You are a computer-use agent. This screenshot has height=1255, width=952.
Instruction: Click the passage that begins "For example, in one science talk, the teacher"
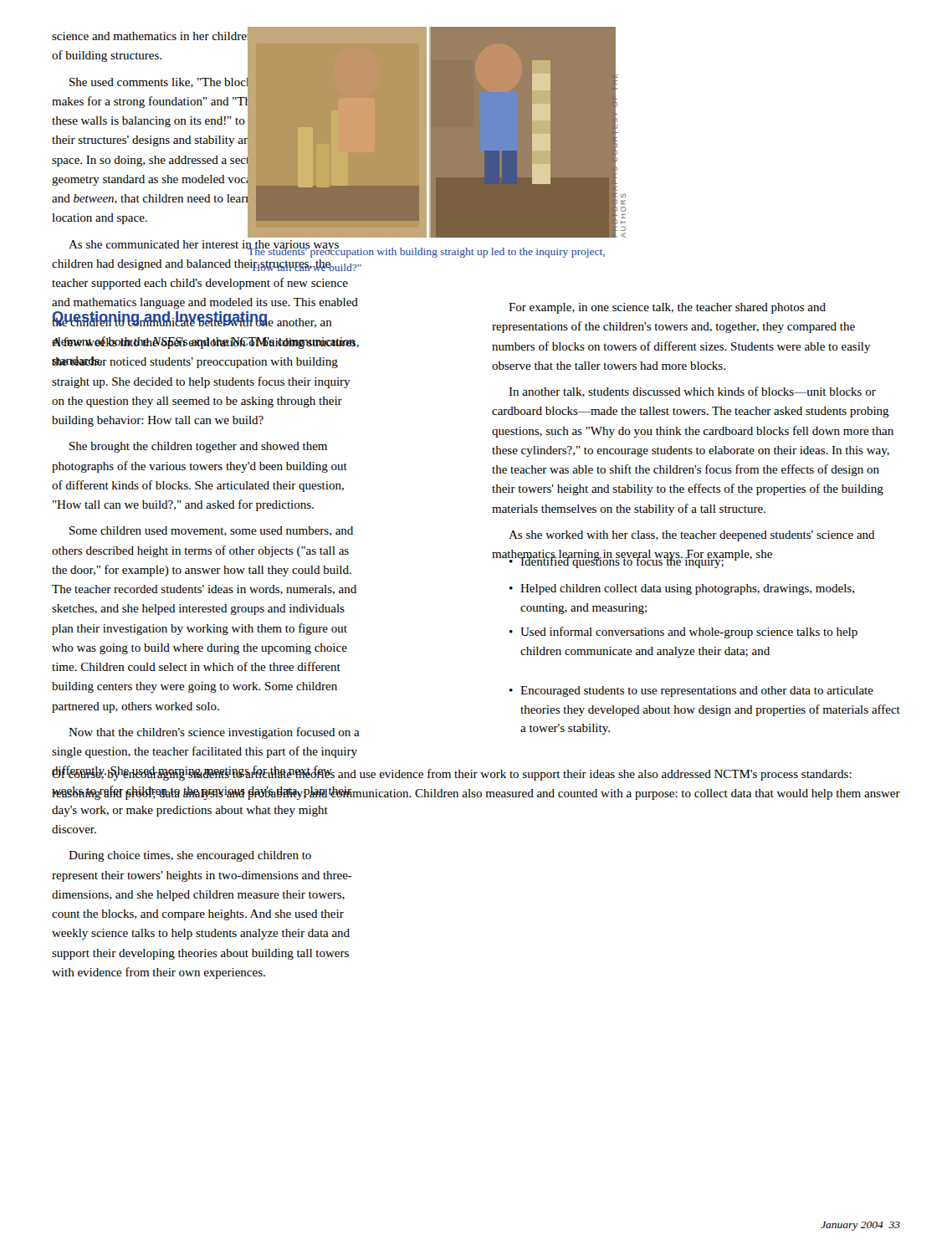pyautogui.click(x=696, y=431)
